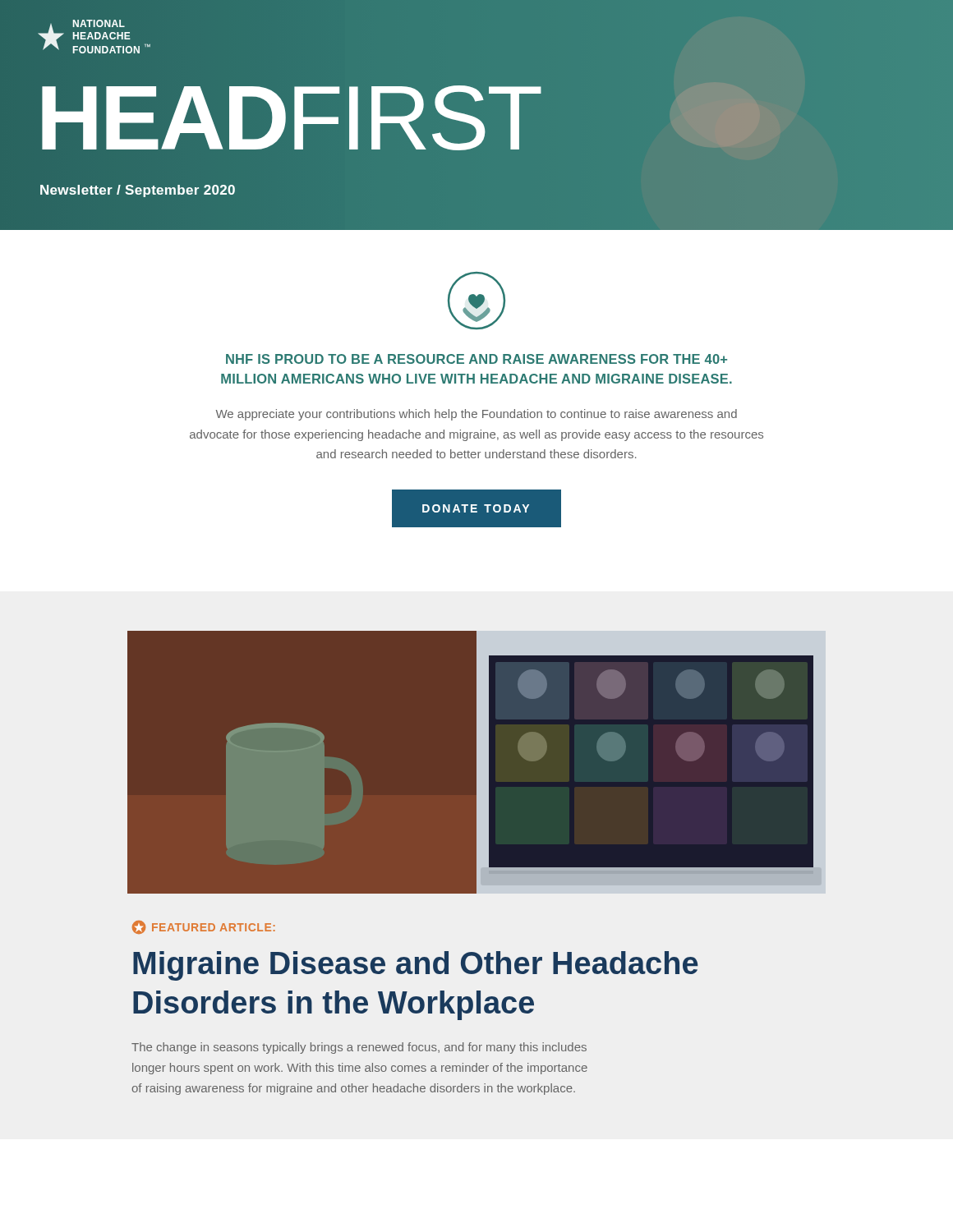Click on the title containing "Migraine Disease and Other HeadacheDisorders"
953x1232 pixels.
(415, 983)
